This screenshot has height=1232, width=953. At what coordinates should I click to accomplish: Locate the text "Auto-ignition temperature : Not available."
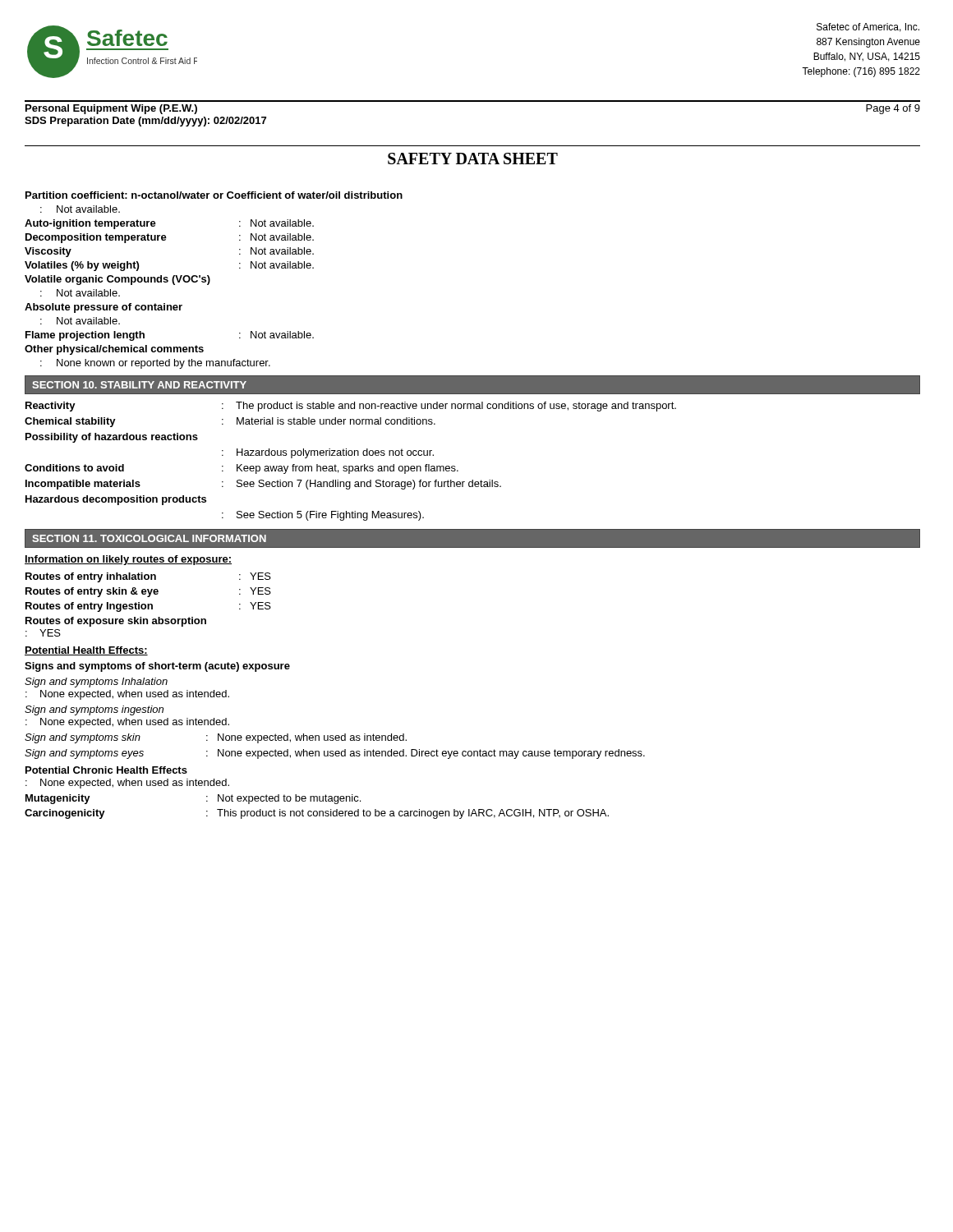(x=87, y=224)
